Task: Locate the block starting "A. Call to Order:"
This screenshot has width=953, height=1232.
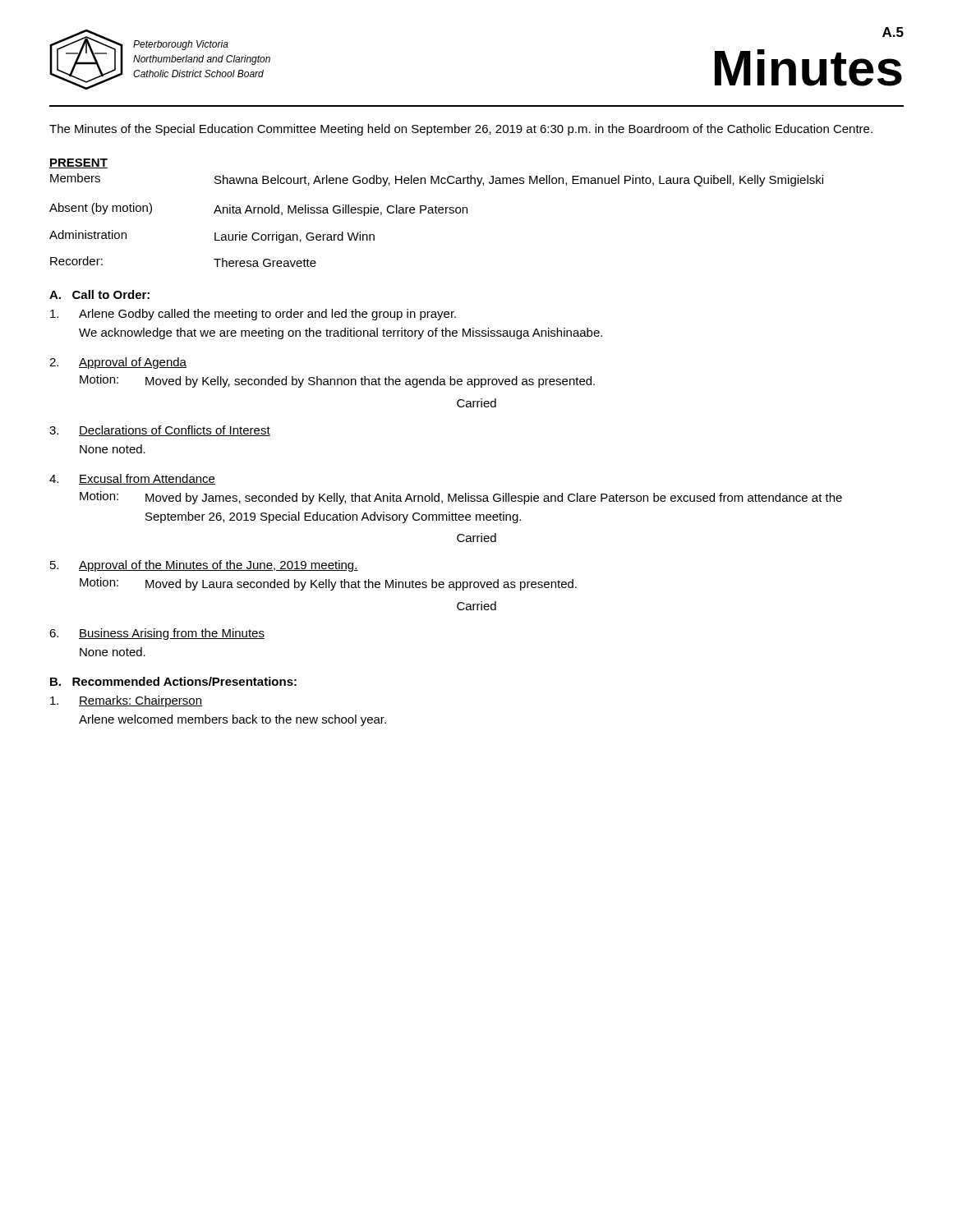Action: 100,294
